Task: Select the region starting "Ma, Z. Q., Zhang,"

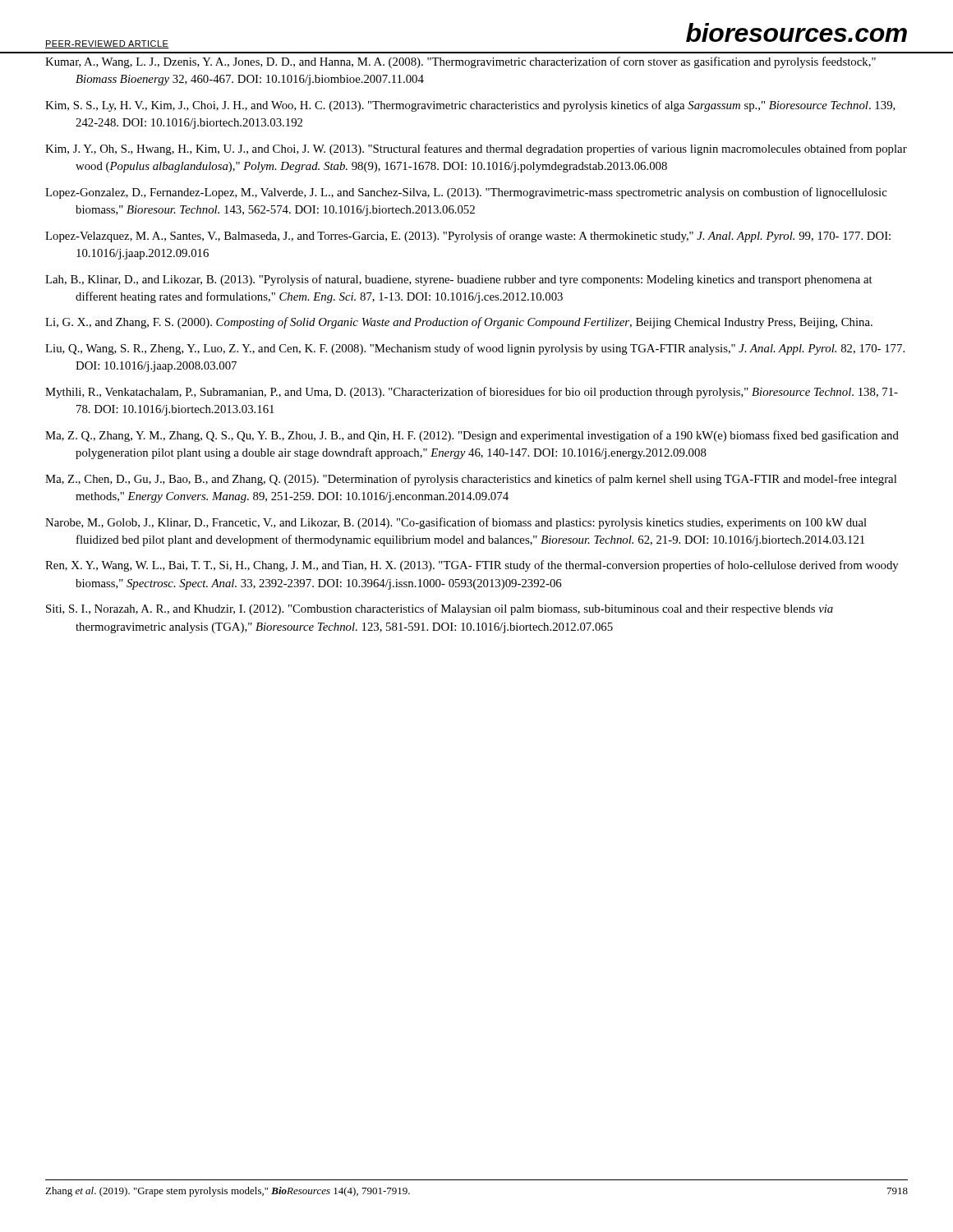Action: point(472,444)
